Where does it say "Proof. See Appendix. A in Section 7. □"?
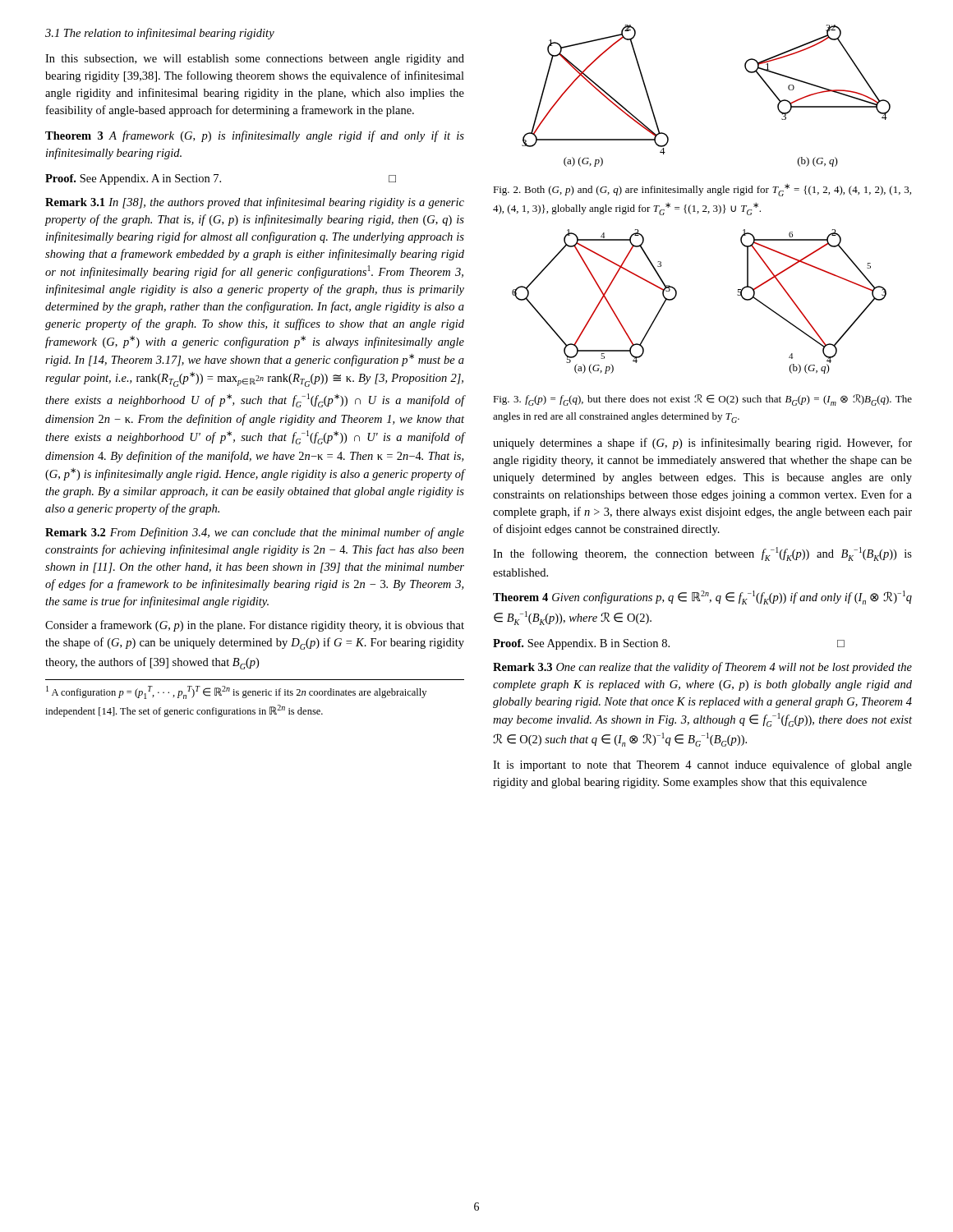 click(x=221, y=179)
